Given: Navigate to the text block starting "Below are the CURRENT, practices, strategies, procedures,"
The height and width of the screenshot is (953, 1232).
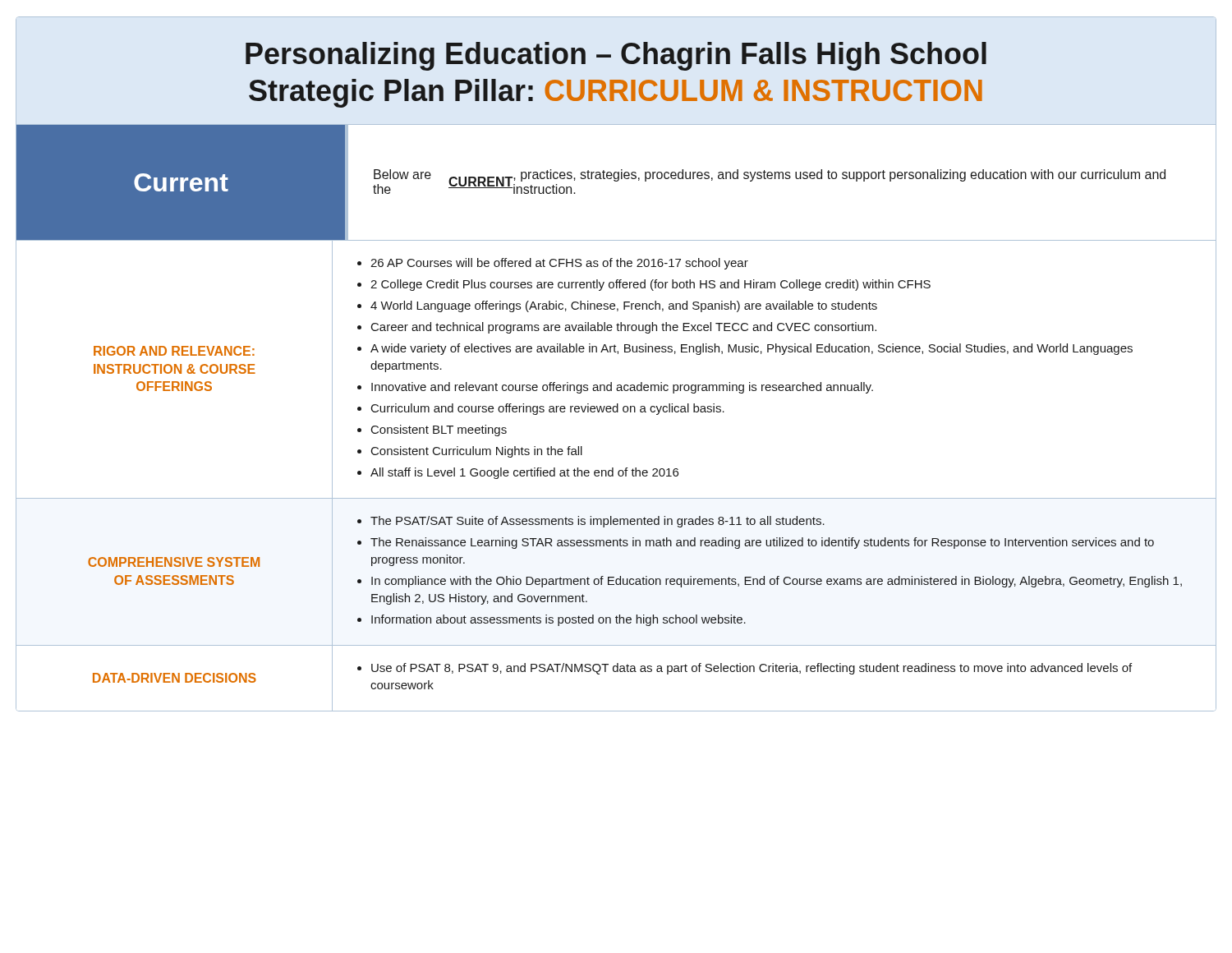Looking at the screenshot, I should pyautogui.click(x=770, y=182).
